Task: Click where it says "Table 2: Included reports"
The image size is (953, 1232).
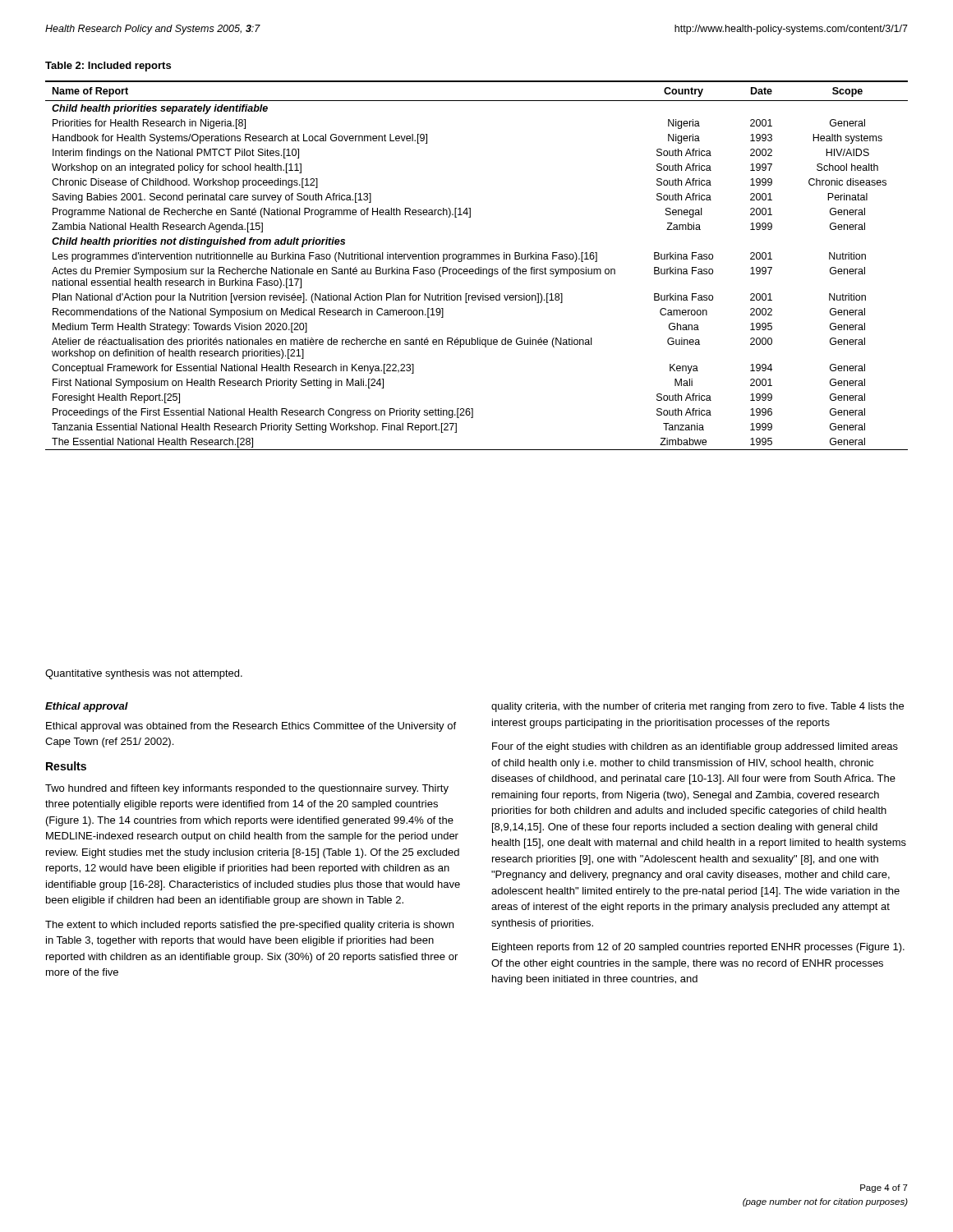Action: 108,65
